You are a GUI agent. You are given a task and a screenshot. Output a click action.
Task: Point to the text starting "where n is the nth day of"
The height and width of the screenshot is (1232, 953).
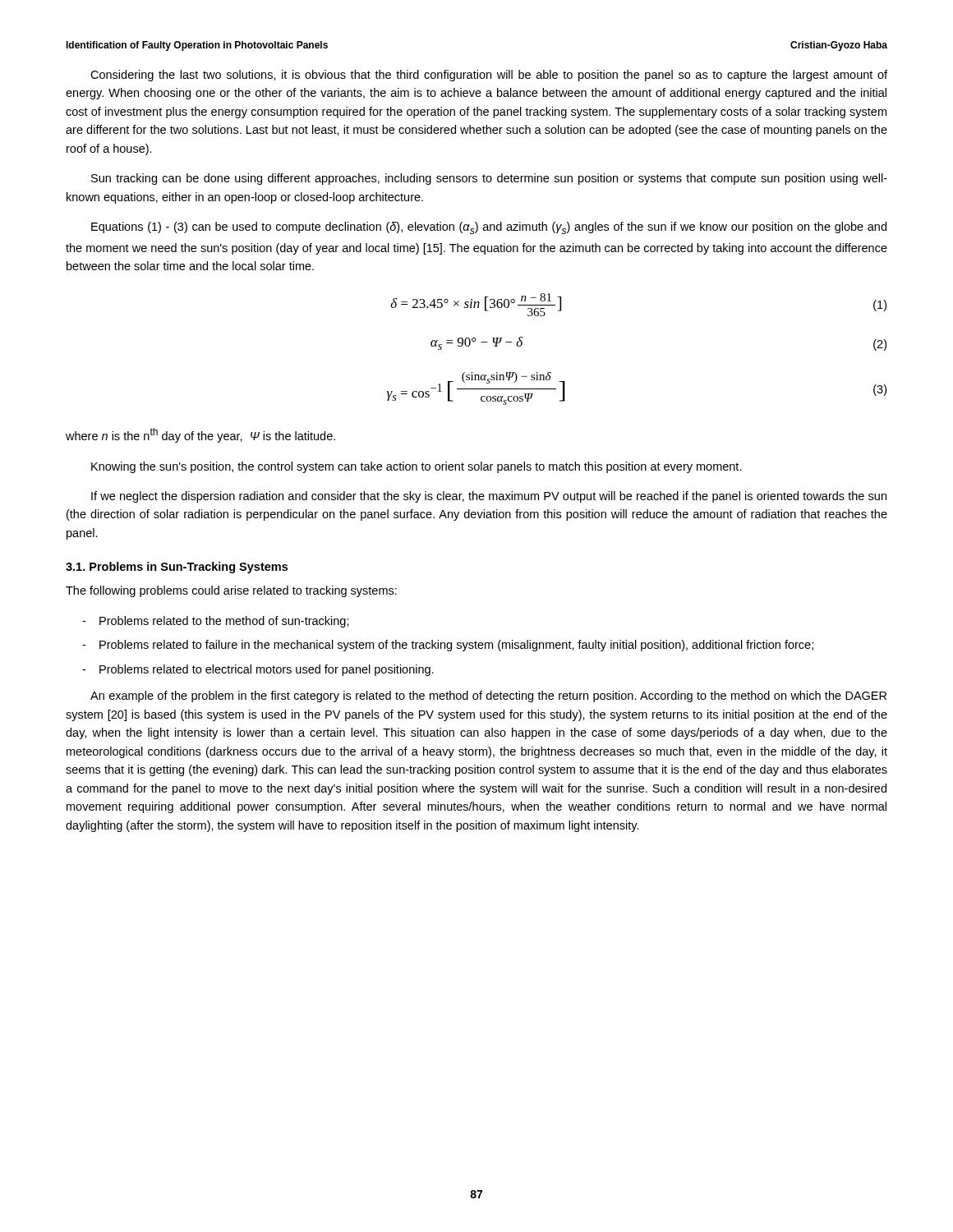click(x=201, y=435)
